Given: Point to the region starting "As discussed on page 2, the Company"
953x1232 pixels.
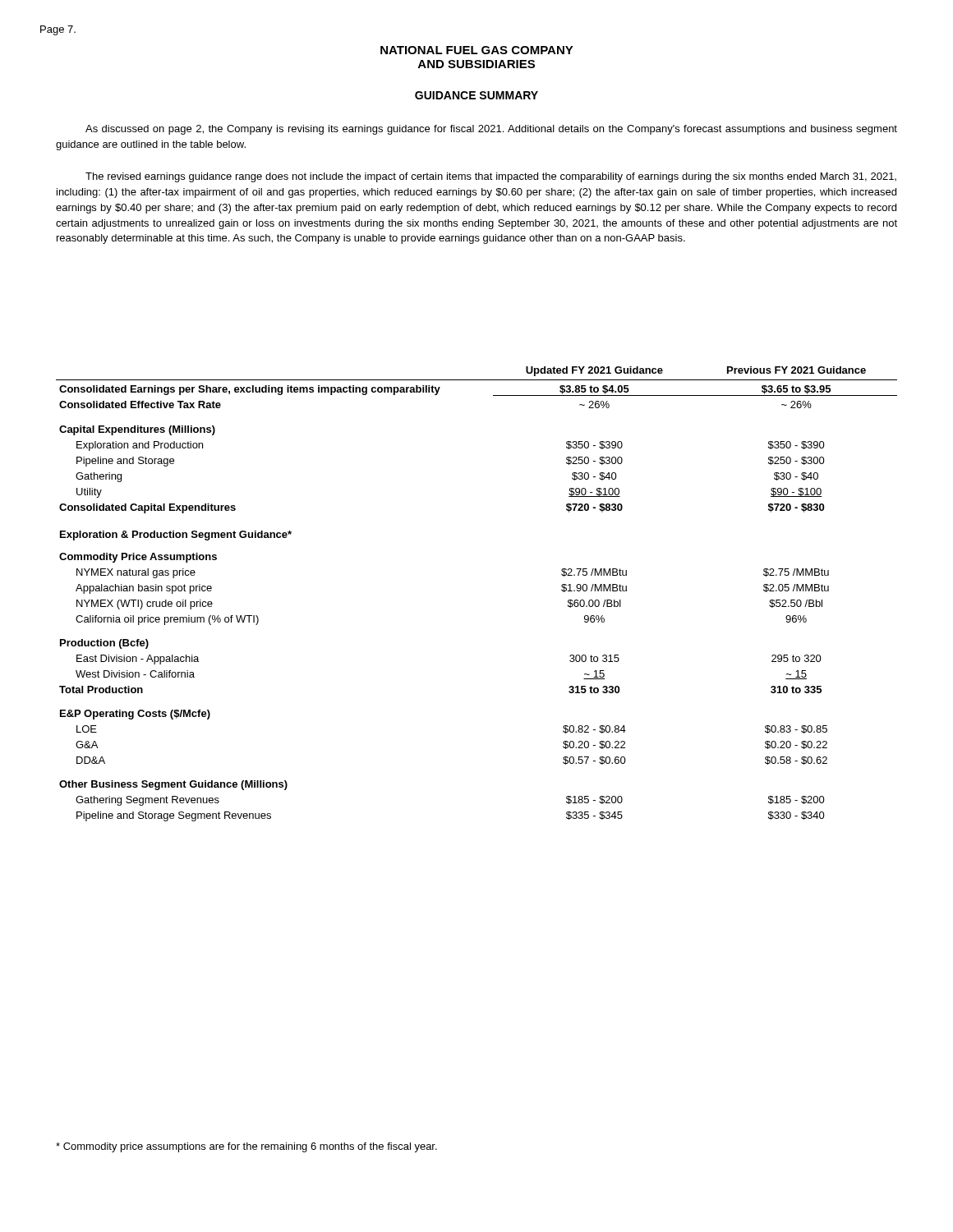Looking at the screenshot, I should pyautogui.click(x=476, y=137).
